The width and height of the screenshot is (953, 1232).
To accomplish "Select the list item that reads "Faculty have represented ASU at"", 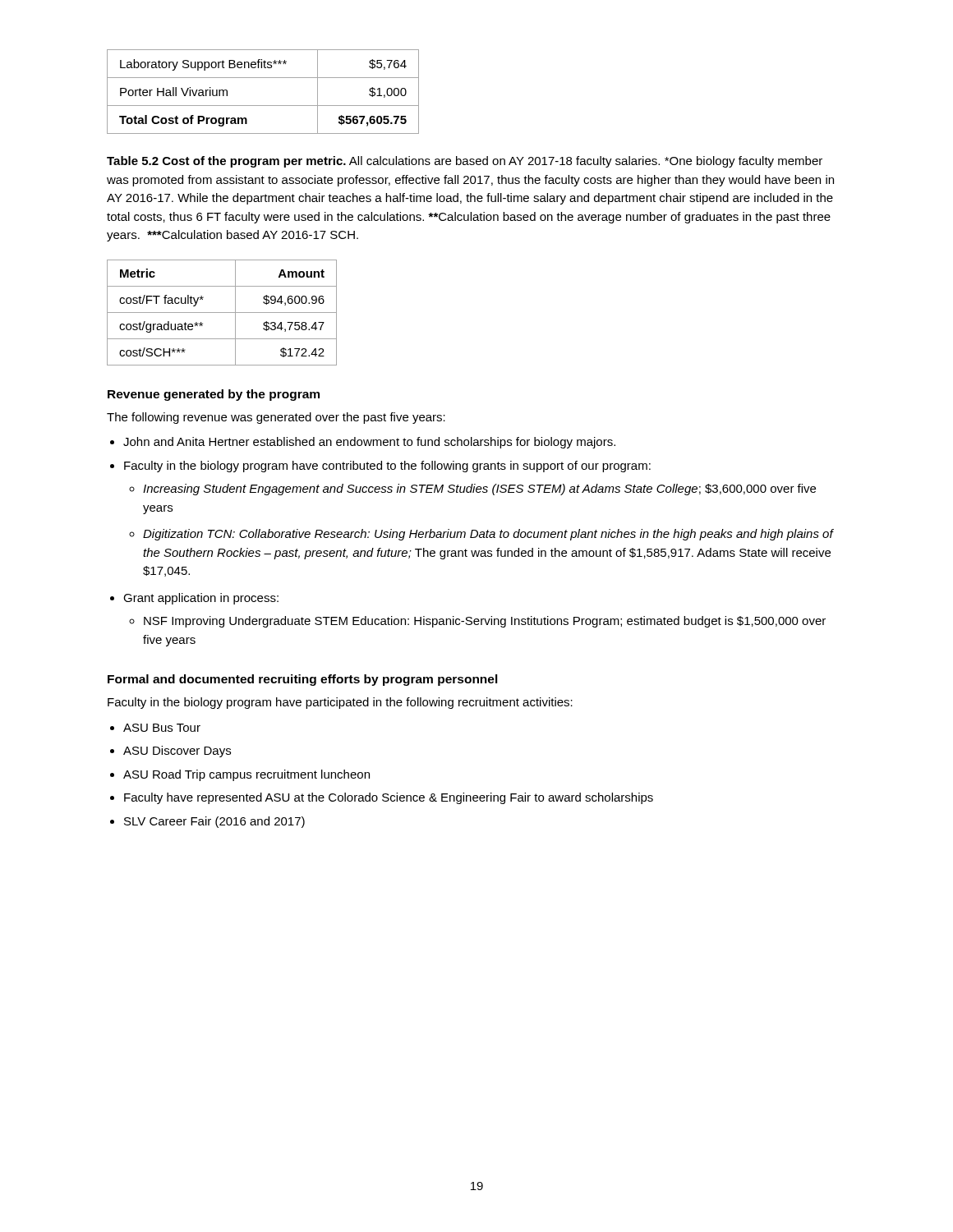I will point(388,797).
